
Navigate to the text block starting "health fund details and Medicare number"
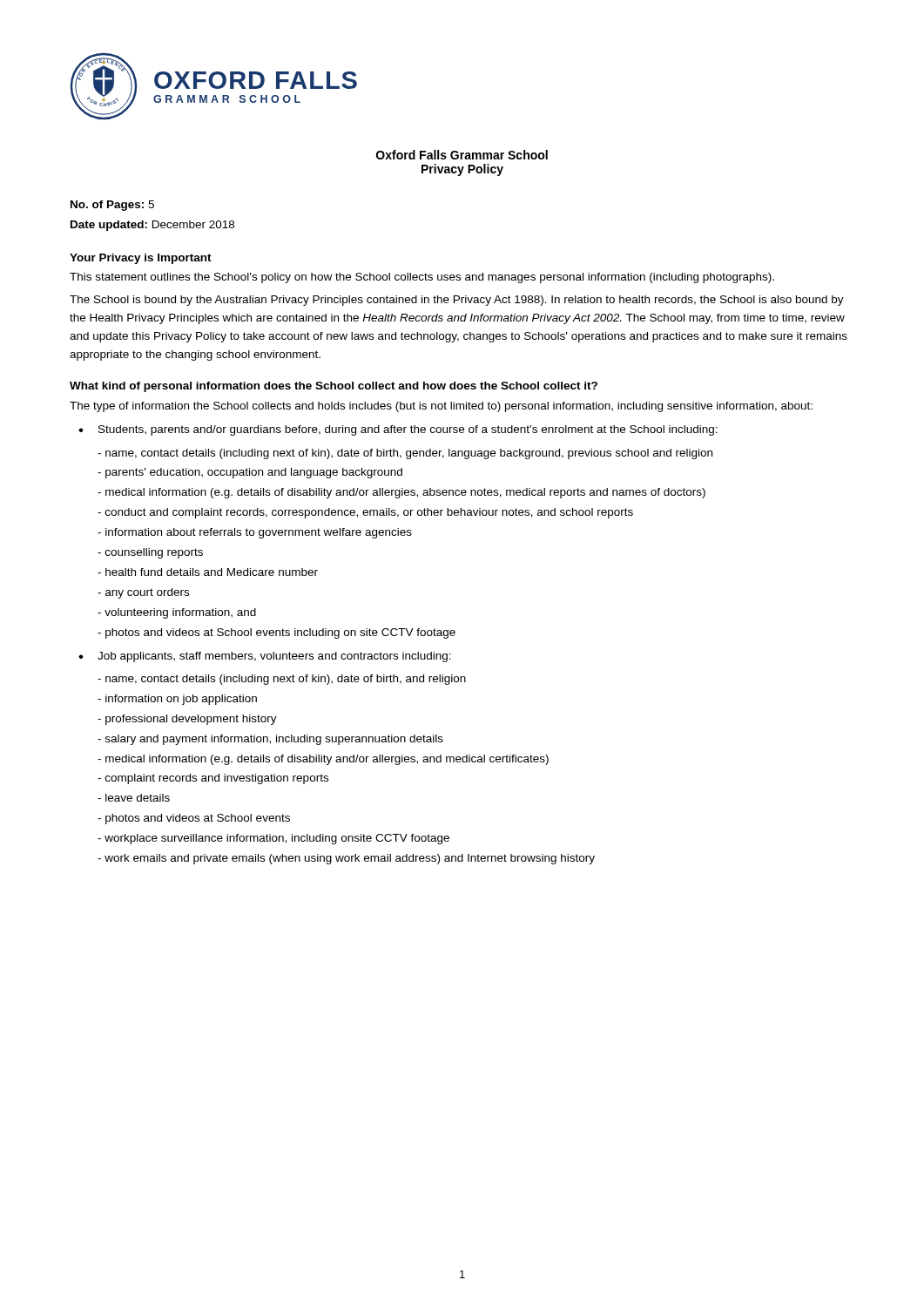tap(208, 572)
